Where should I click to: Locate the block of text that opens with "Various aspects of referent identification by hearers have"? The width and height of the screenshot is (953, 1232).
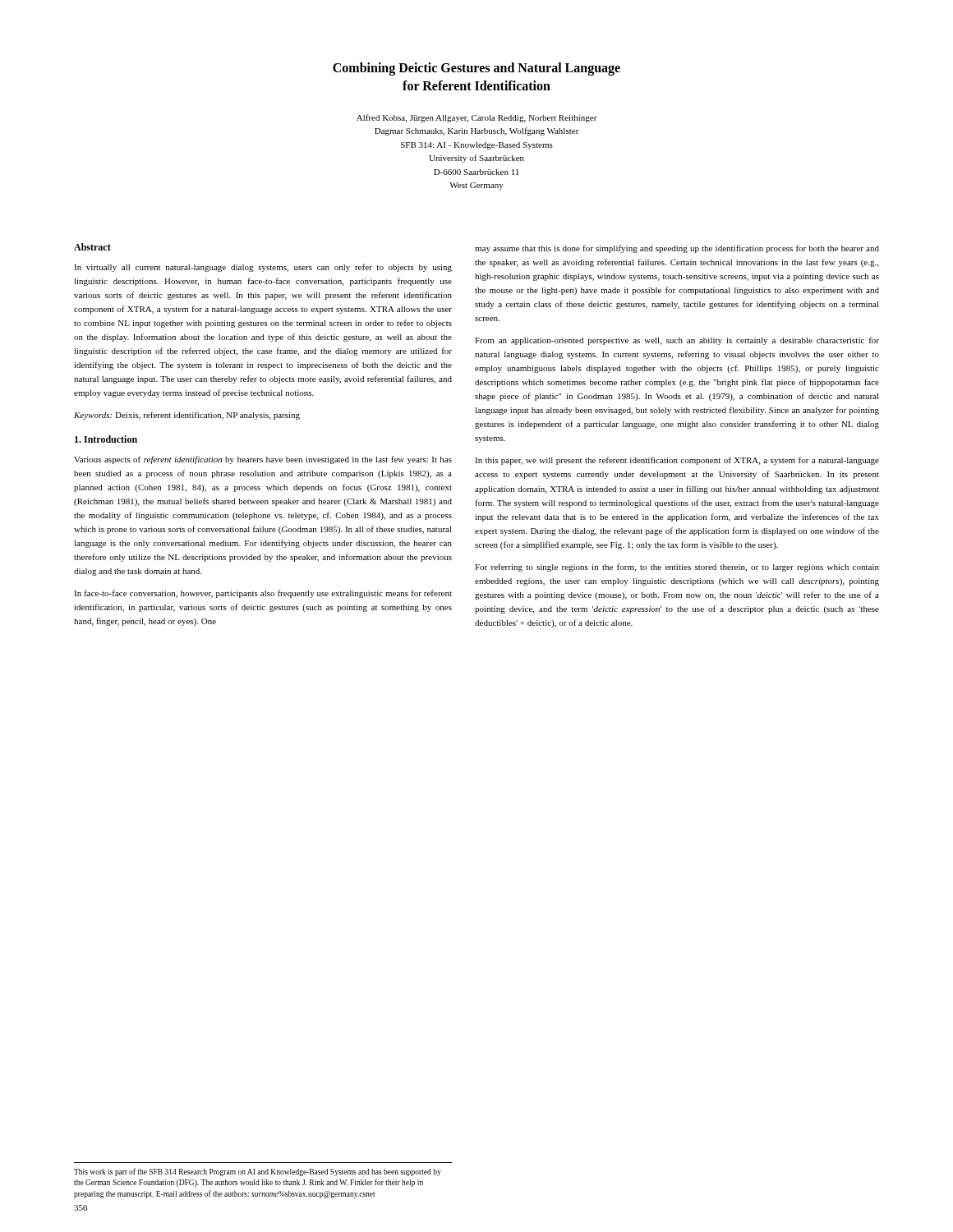[x=263, y=515]
